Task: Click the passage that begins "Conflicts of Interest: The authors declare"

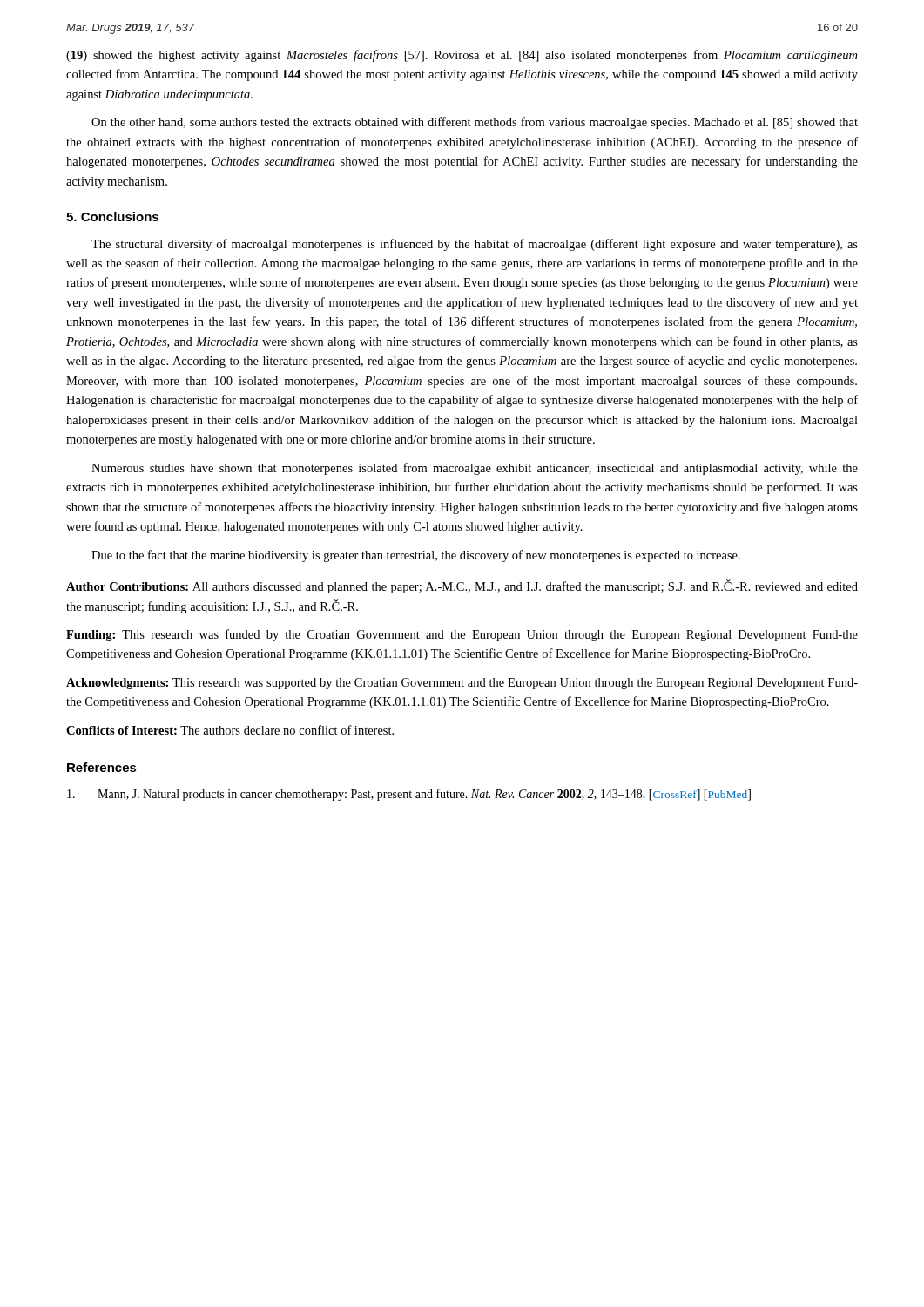Action: point(230,730)
